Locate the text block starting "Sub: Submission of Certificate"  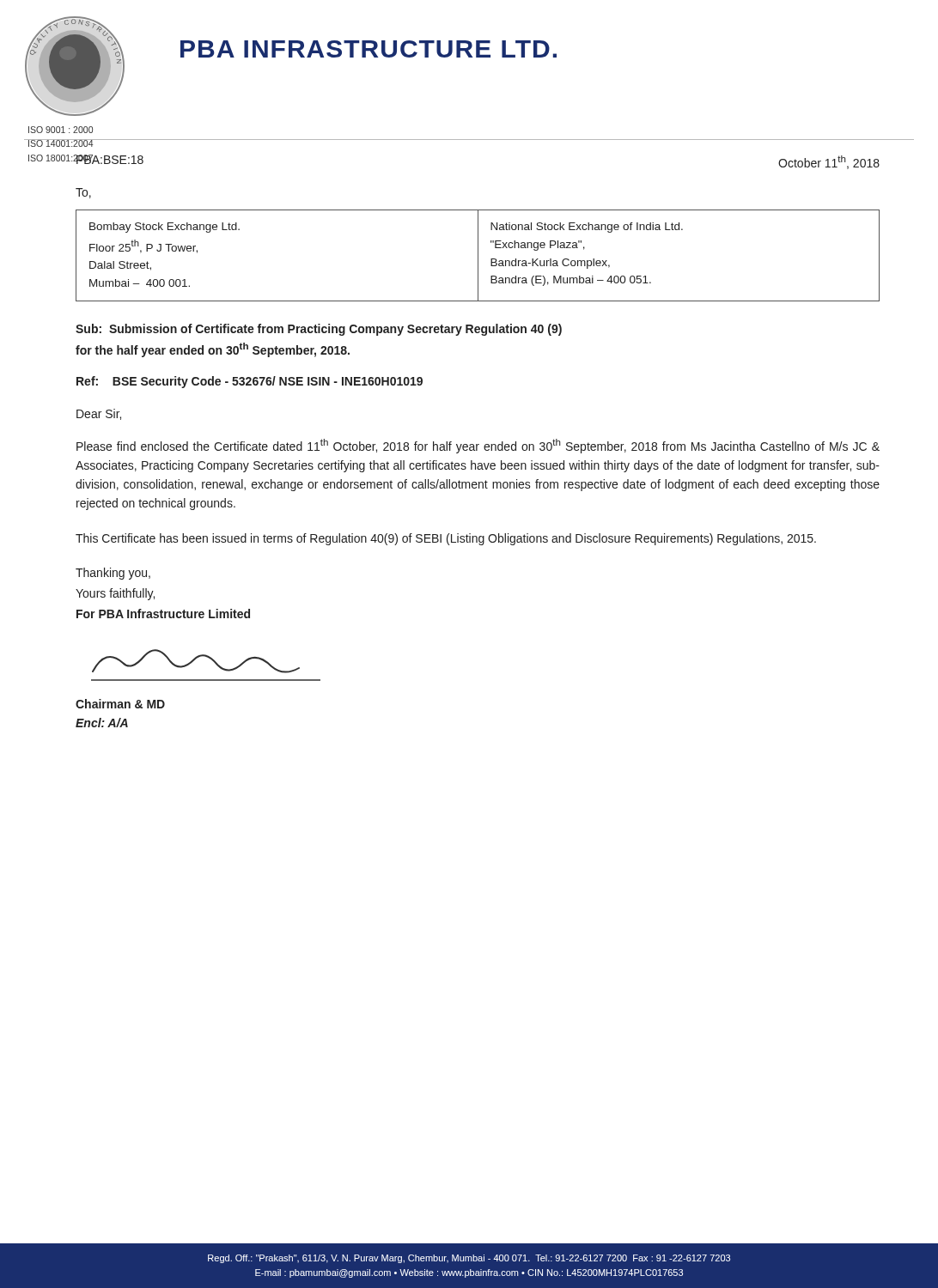[x=319, y=340]
